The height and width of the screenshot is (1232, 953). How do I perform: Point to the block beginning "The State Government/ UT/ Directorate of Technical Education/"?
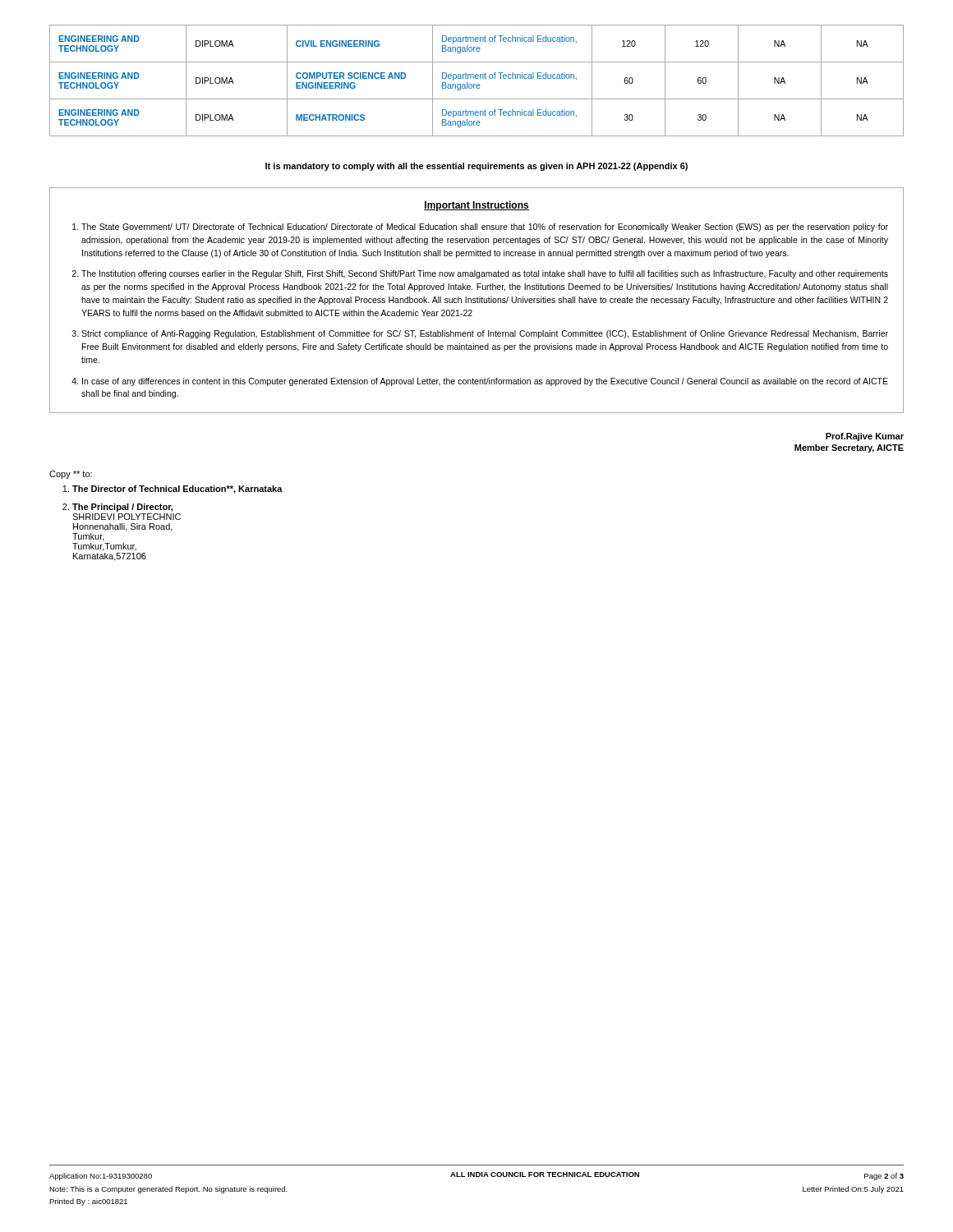click(x=485, y=240)
